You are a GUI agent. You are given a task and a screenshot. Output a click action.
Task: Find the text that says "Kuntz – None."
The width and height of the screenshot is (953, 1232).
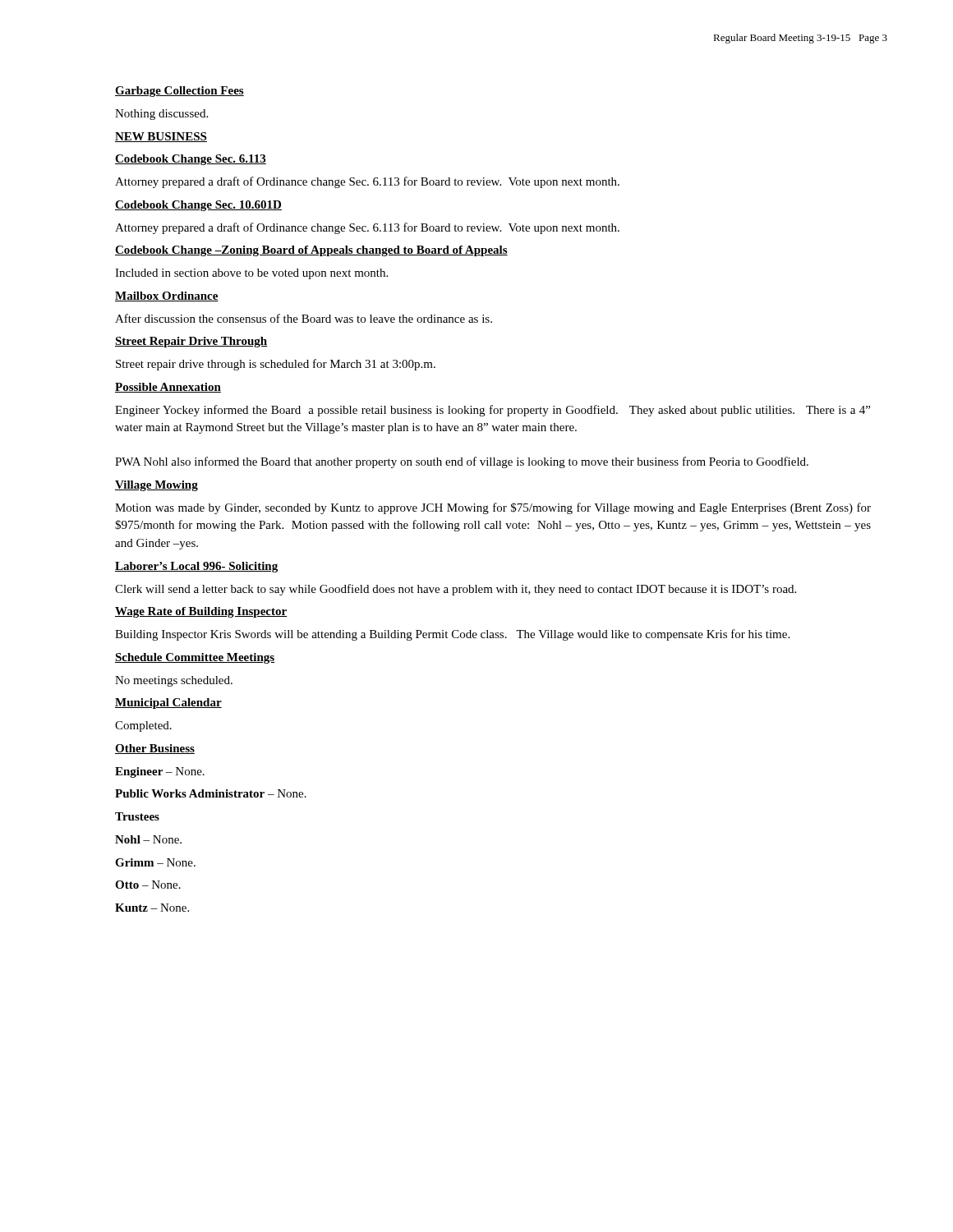pyautogui.click(x=153, y=908)
